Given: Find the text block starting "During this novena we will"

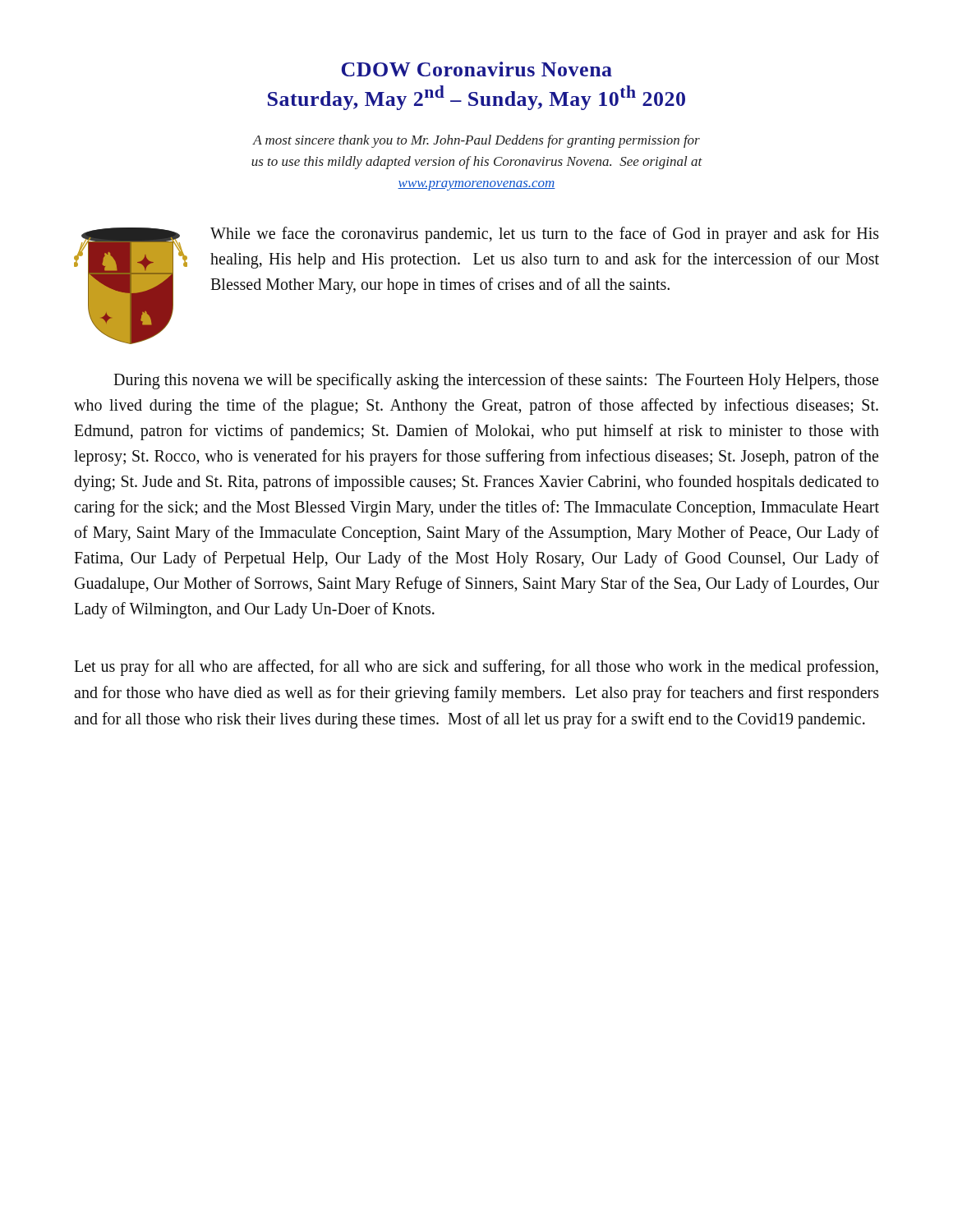Looking at the screenshot, I should pos(476,494).
